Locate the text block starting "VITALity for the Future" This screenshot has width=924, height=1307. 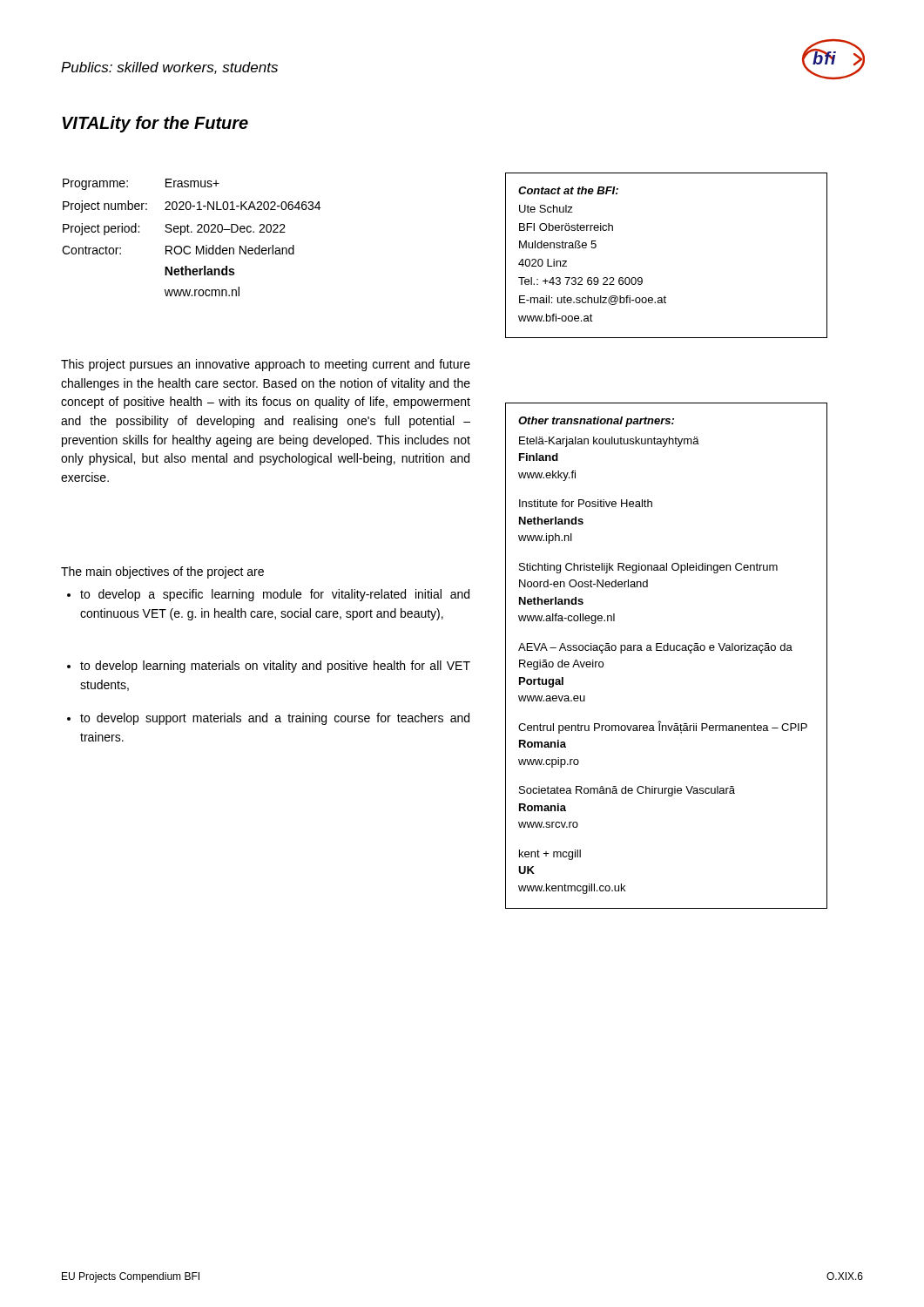click(155, 123)
